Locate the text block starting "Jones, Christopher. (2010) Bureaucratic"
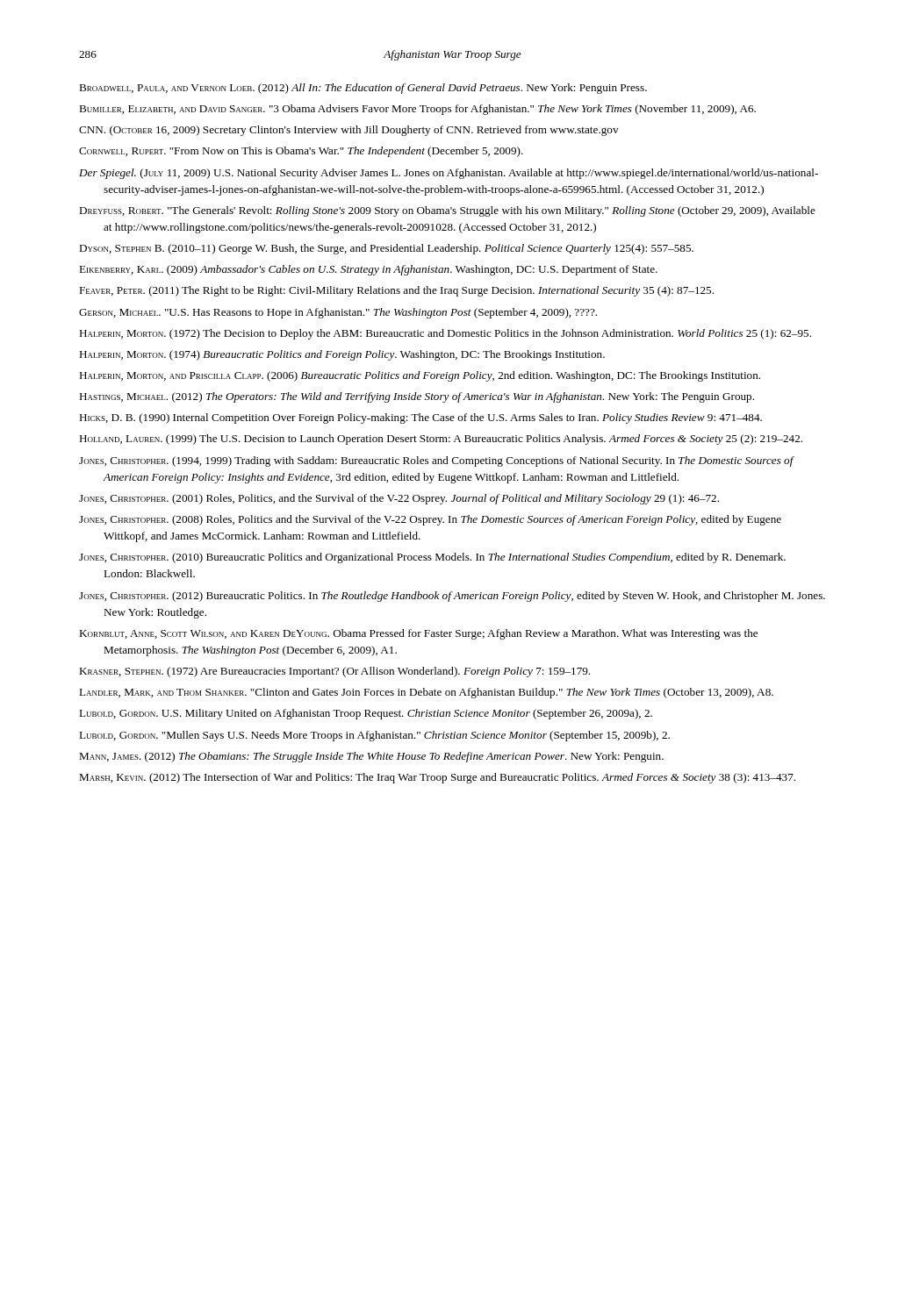The image size is (905, 1316). (433, 565)
